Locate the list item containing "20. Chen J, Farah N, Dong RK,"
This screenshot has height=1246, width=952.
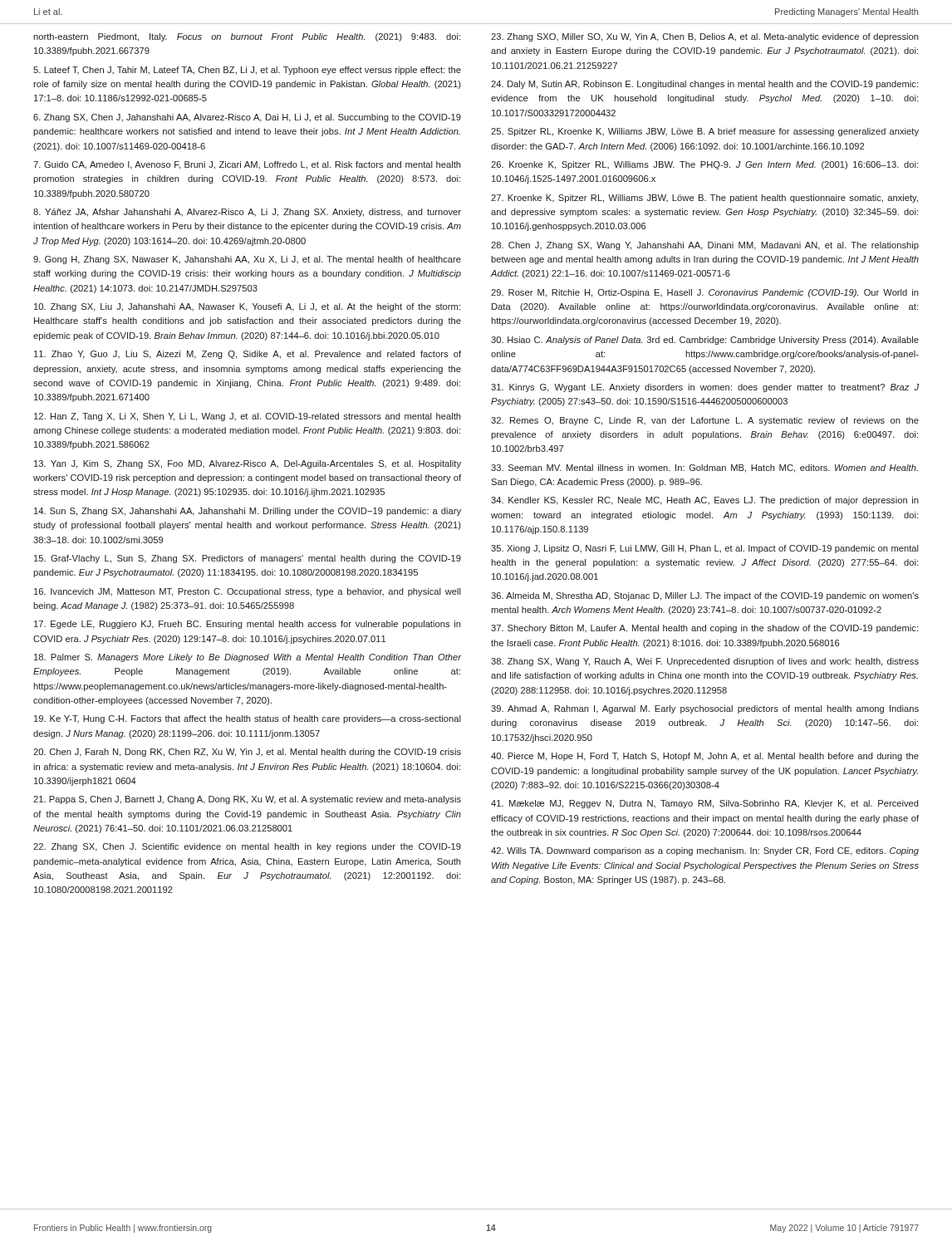coord(247,766)
